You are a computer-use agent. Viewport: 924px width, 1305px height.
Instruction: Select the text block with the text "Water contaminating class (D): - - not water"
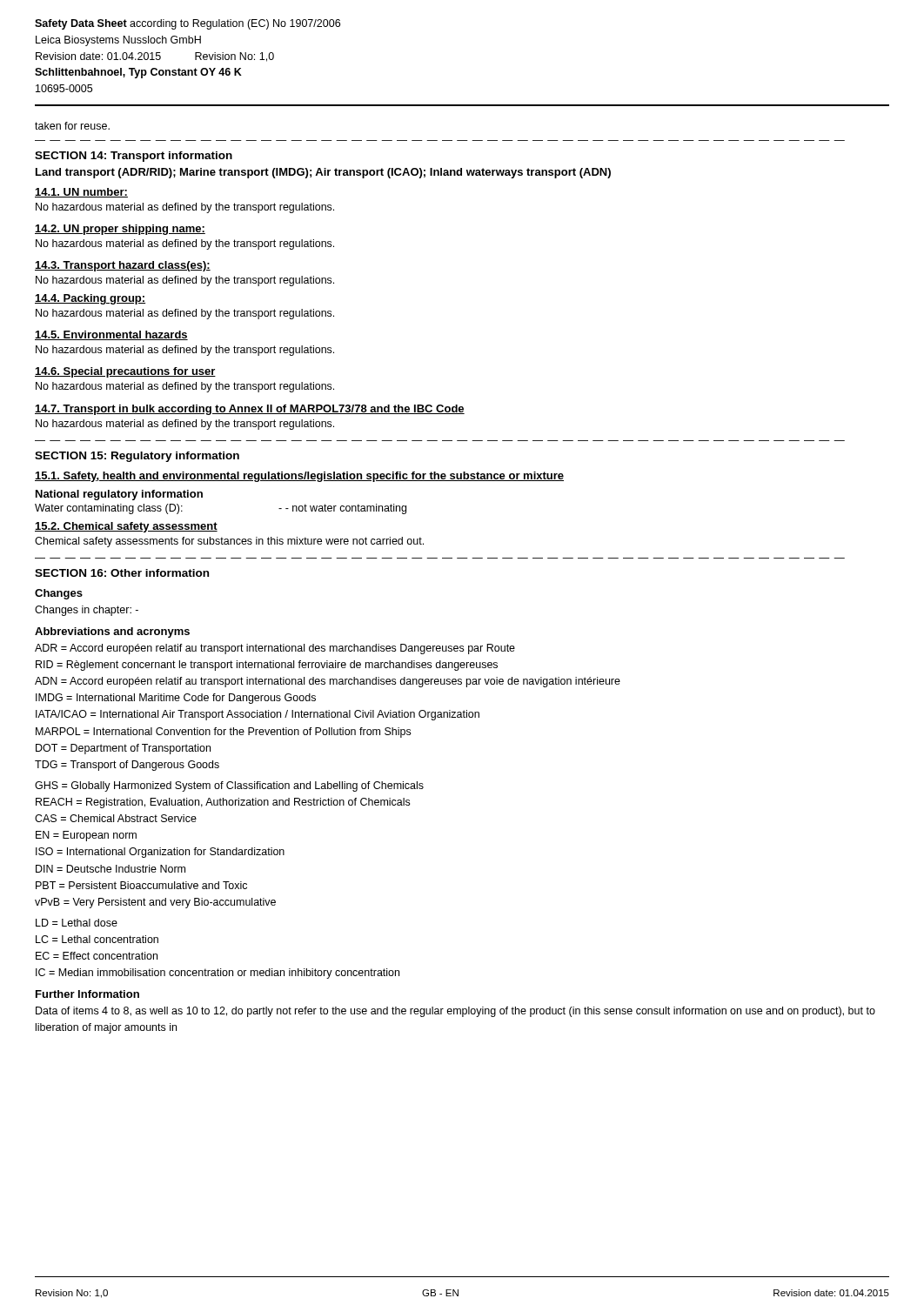106,509
